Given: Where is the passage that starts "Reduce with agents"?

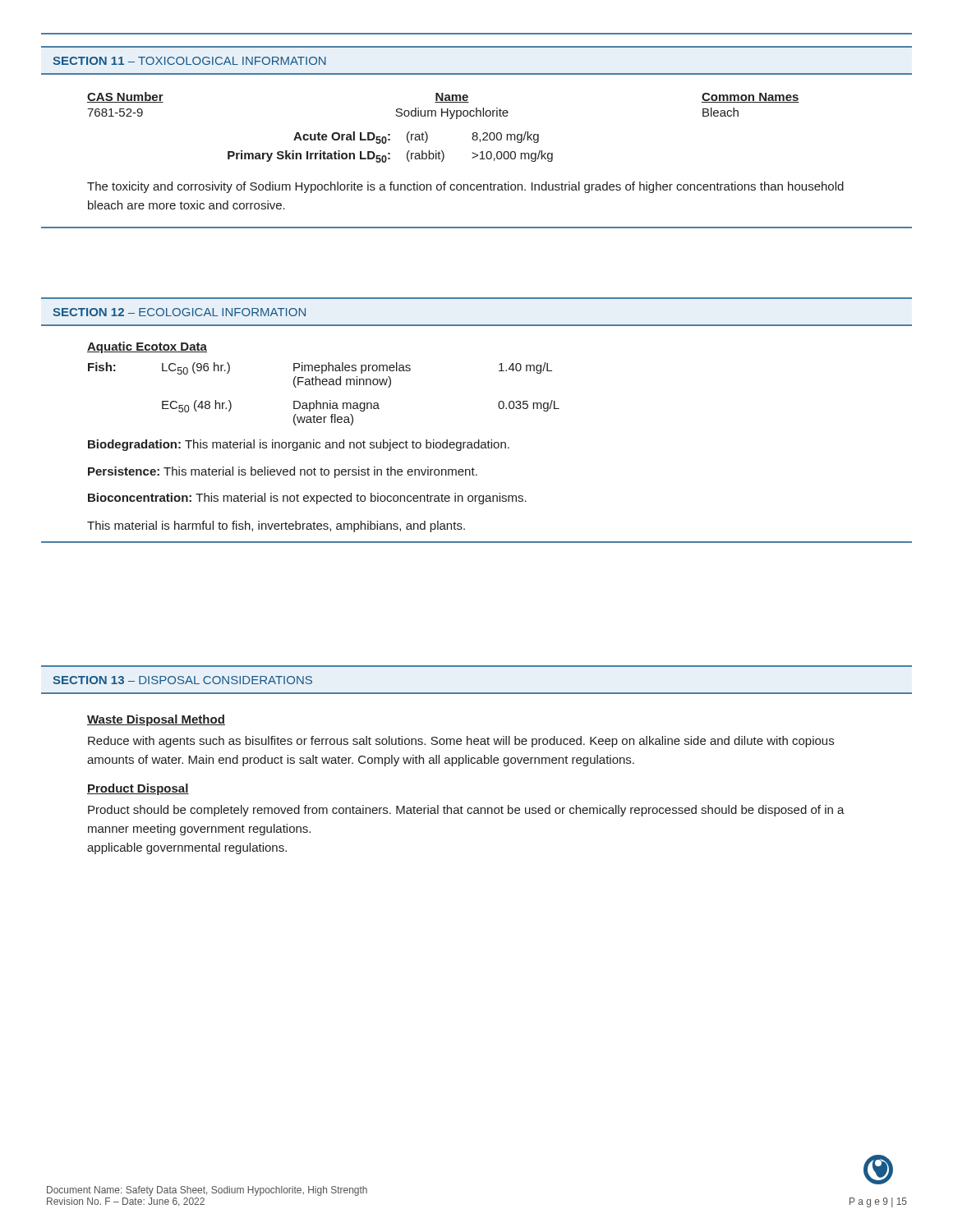Looking at the screenshot, I should [x=461, y=750].
